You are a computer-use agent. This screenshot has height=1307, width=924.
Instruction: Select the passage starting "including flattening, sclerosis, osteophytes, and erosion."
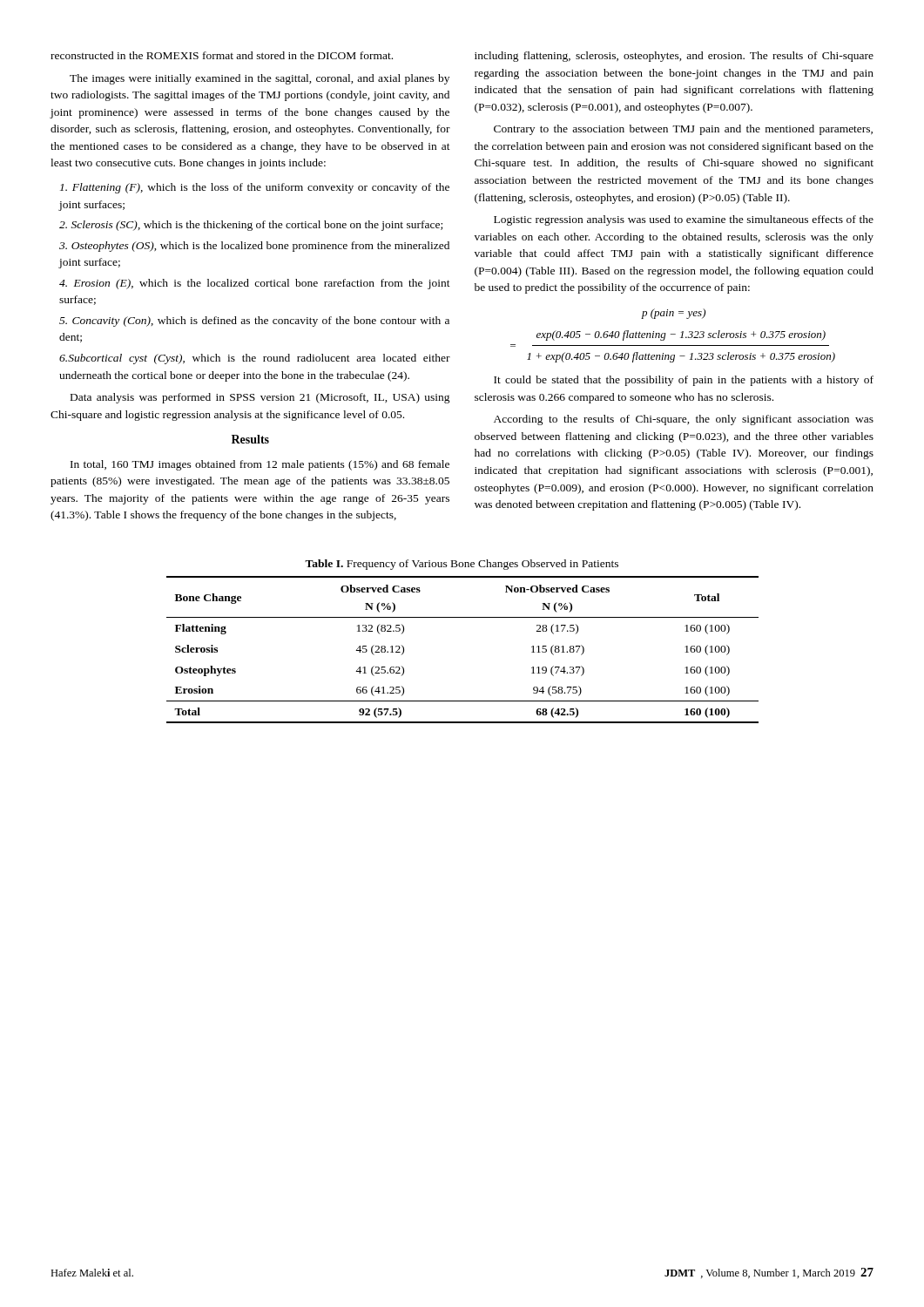point(674,172)
